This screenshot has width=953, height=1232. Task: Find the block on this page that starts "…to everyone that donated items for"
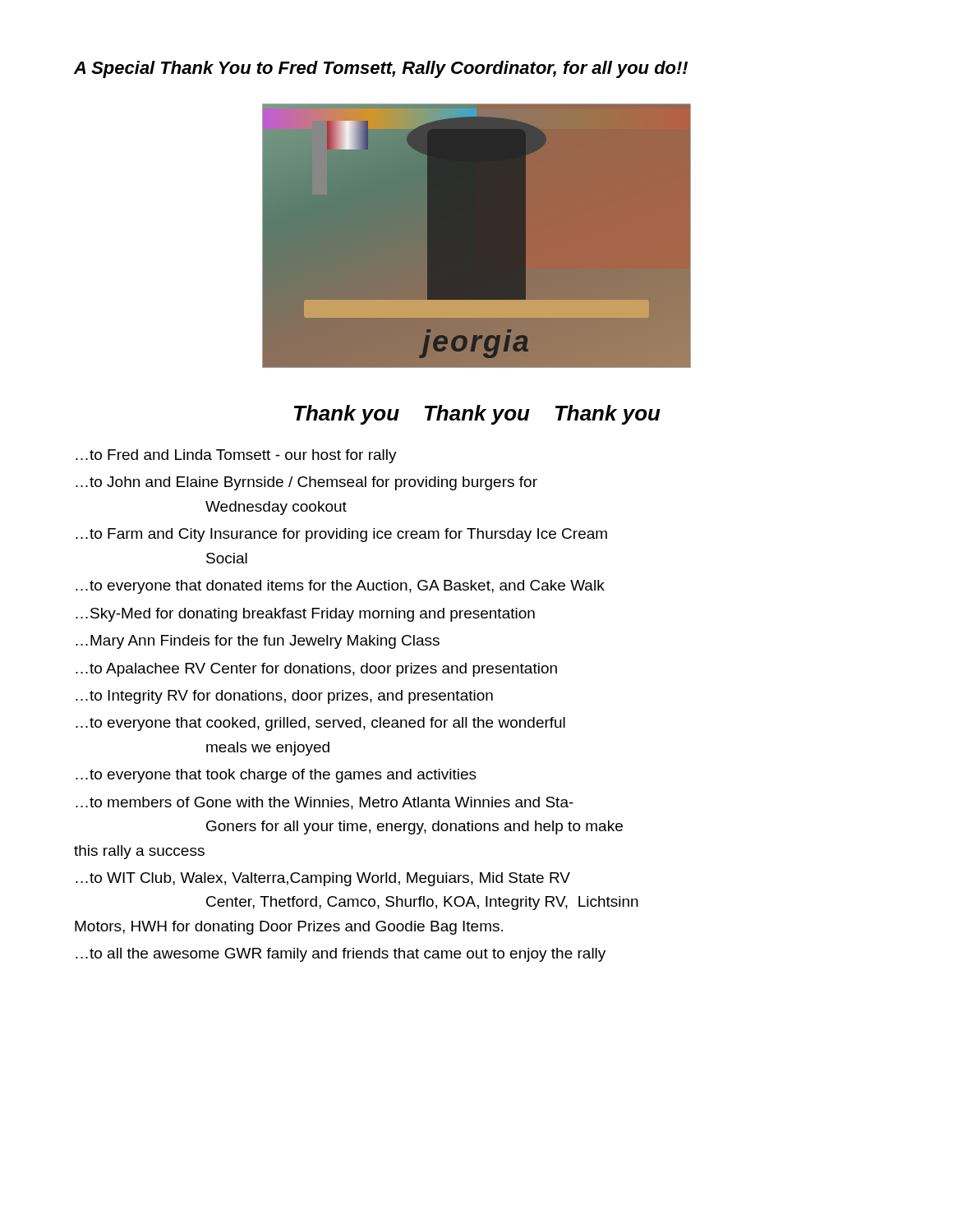tap(339, 585)
